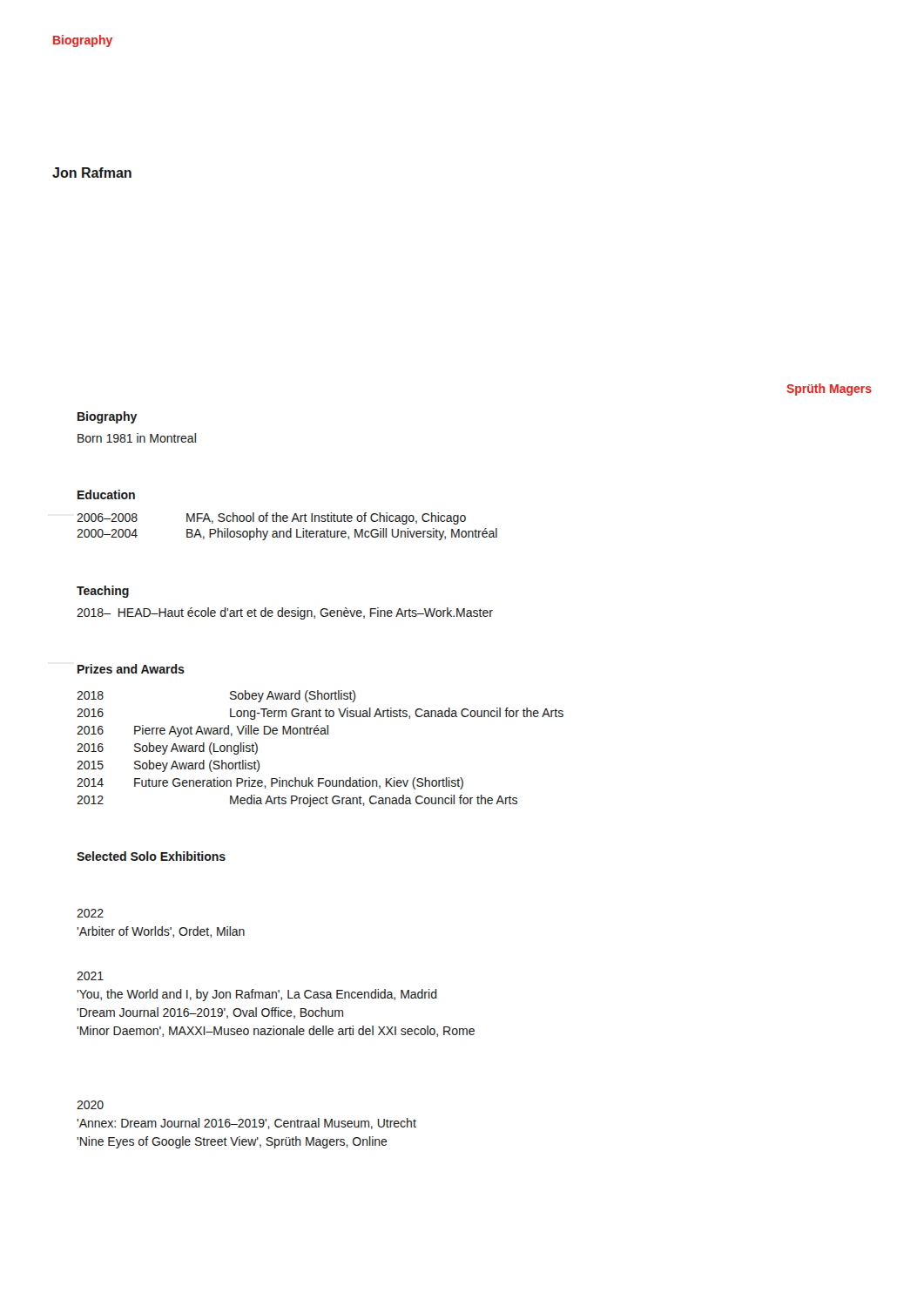The image size is (924, 1307).
Task: Find the block on this page that starts "2020 'Annex: Dream Journal"
Action: (246, 1123)
